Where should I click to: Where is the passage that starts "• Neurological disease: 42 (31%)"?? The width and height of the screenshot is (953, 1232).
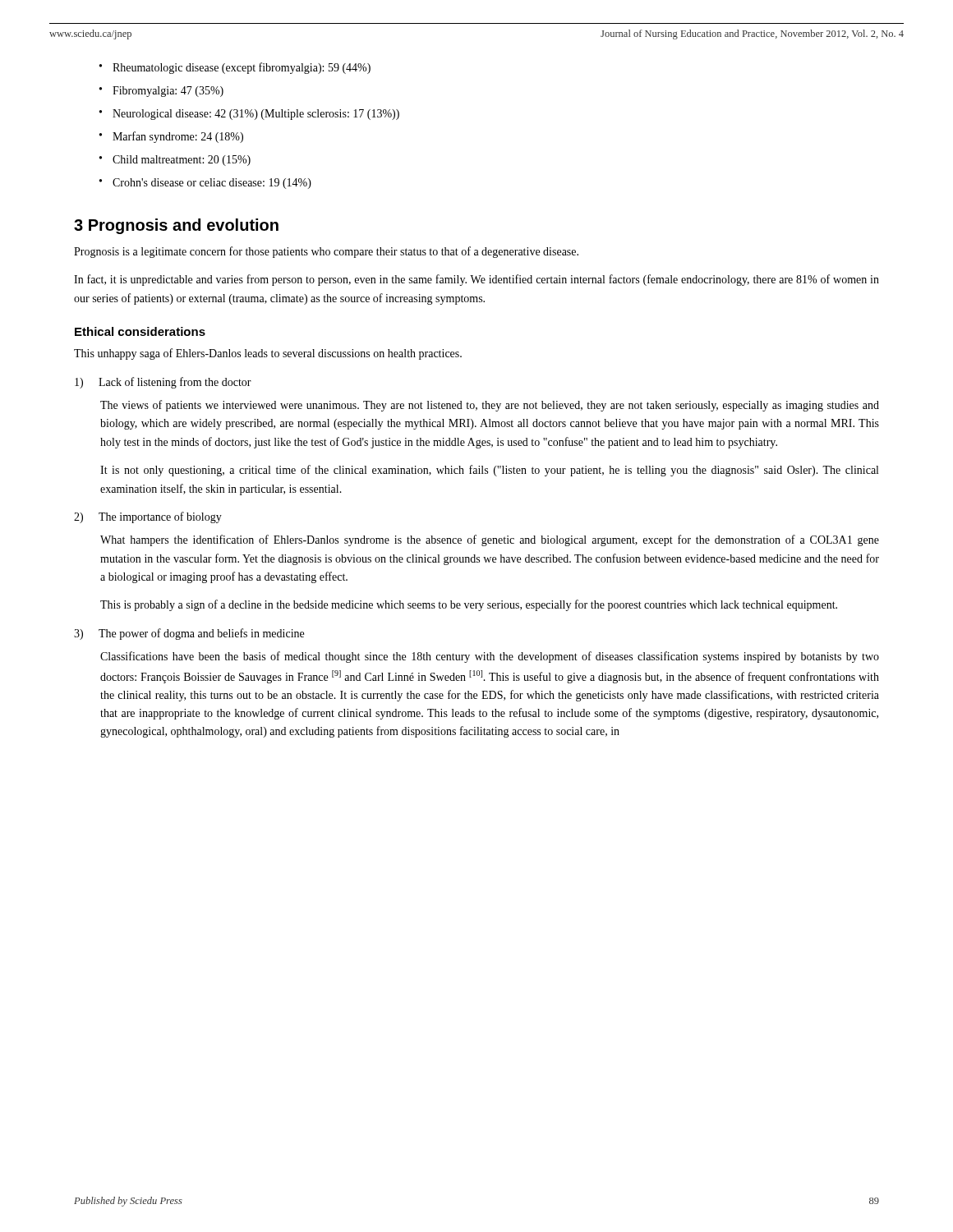point(249,114)
